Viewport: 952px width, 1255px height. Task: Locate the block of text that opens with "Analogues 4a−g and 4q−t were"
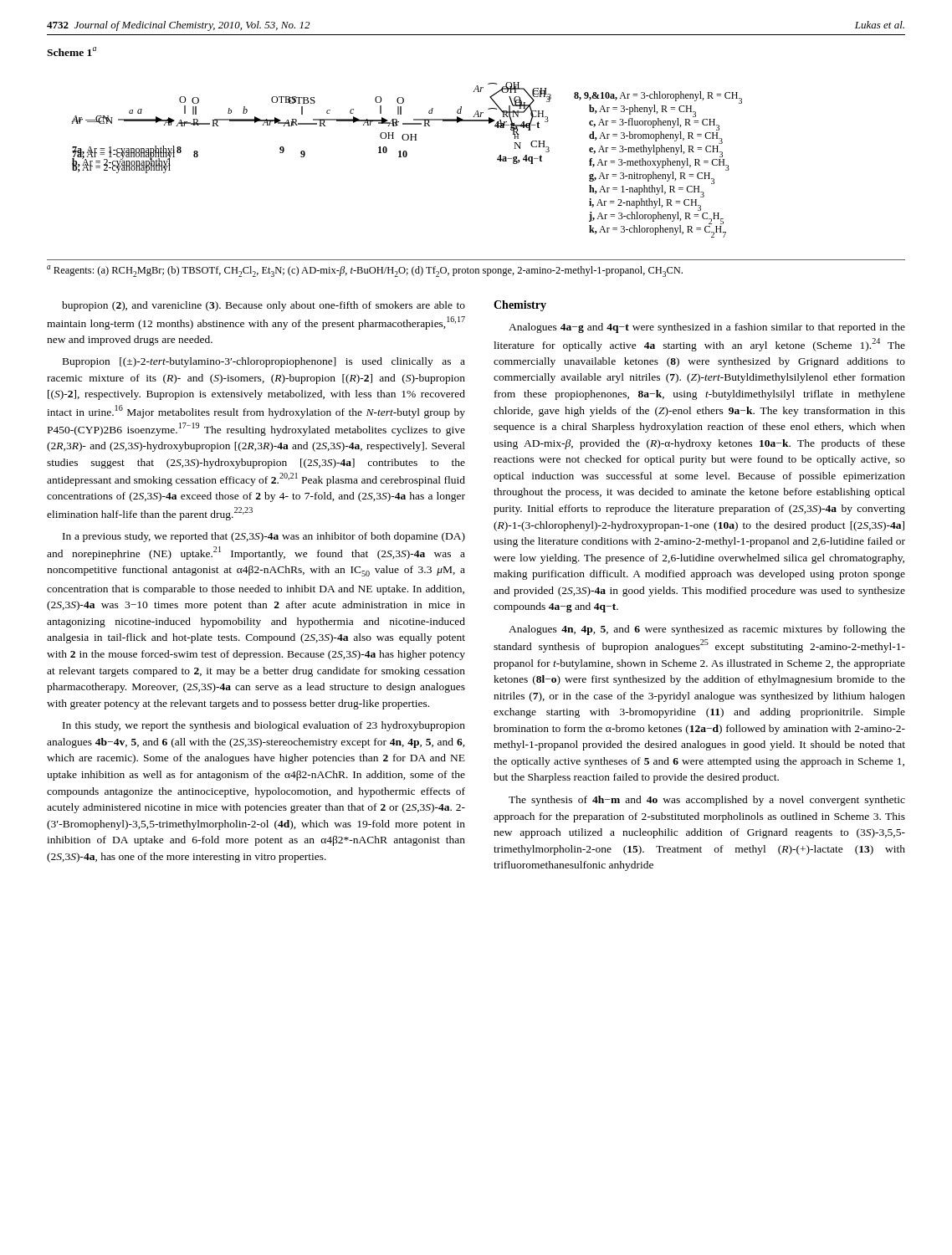pos(699,467)
